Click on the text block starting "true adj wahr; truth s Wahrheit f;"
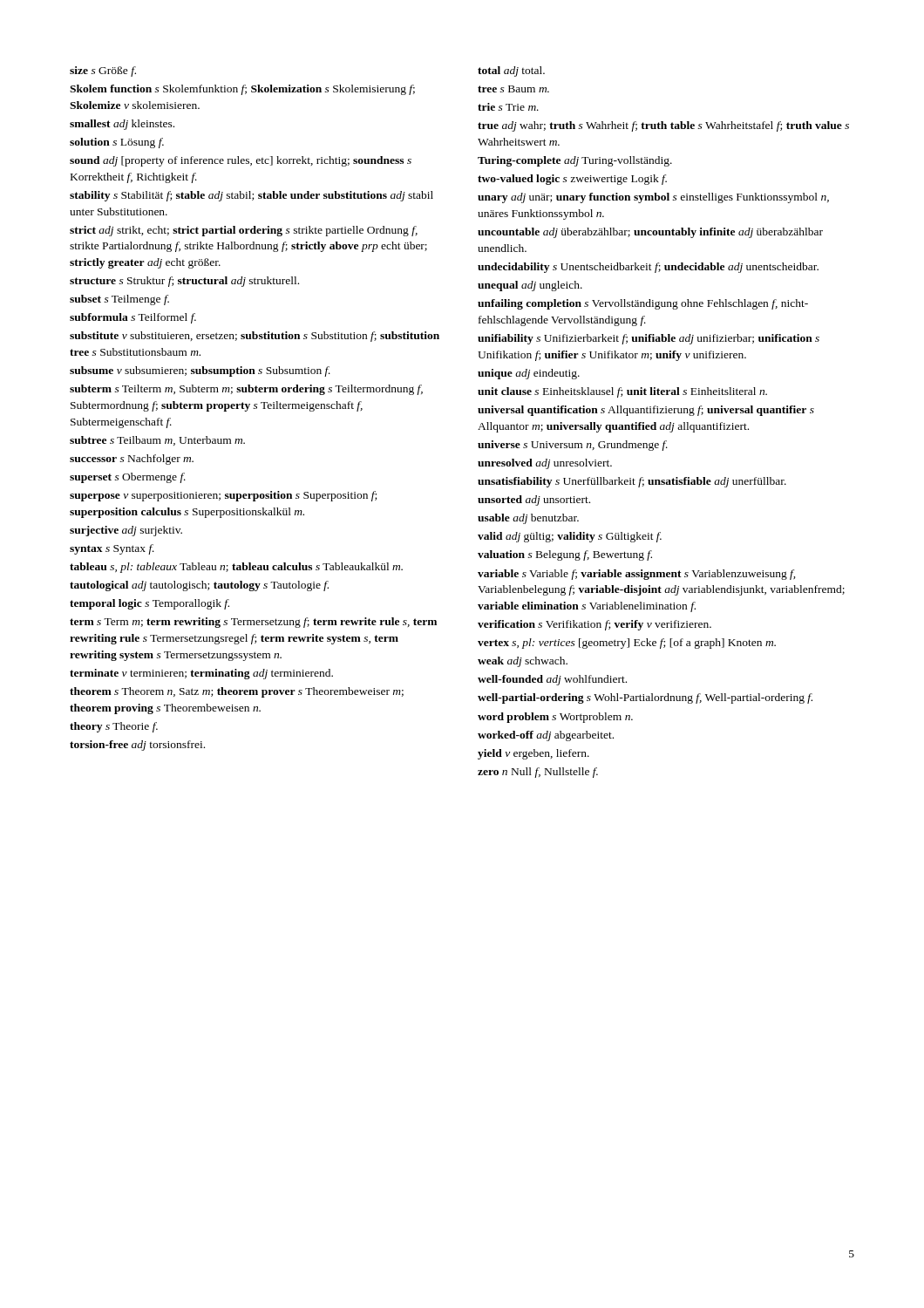The height and width of the screenshot is (1308, 924). [664, 134]
